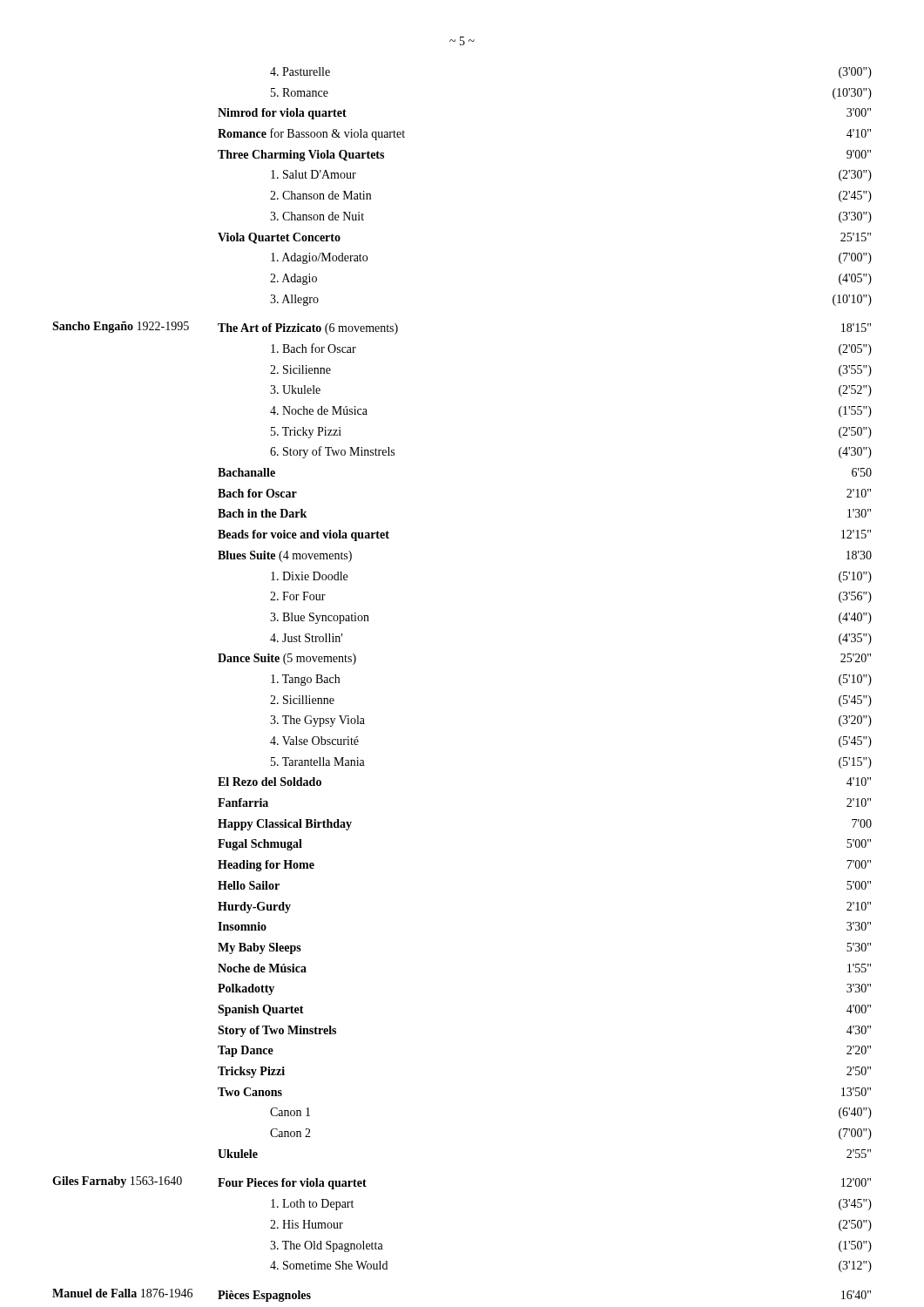
Task: Locate the text "Bach for Oscar (2'05")"
Action: 319,349
